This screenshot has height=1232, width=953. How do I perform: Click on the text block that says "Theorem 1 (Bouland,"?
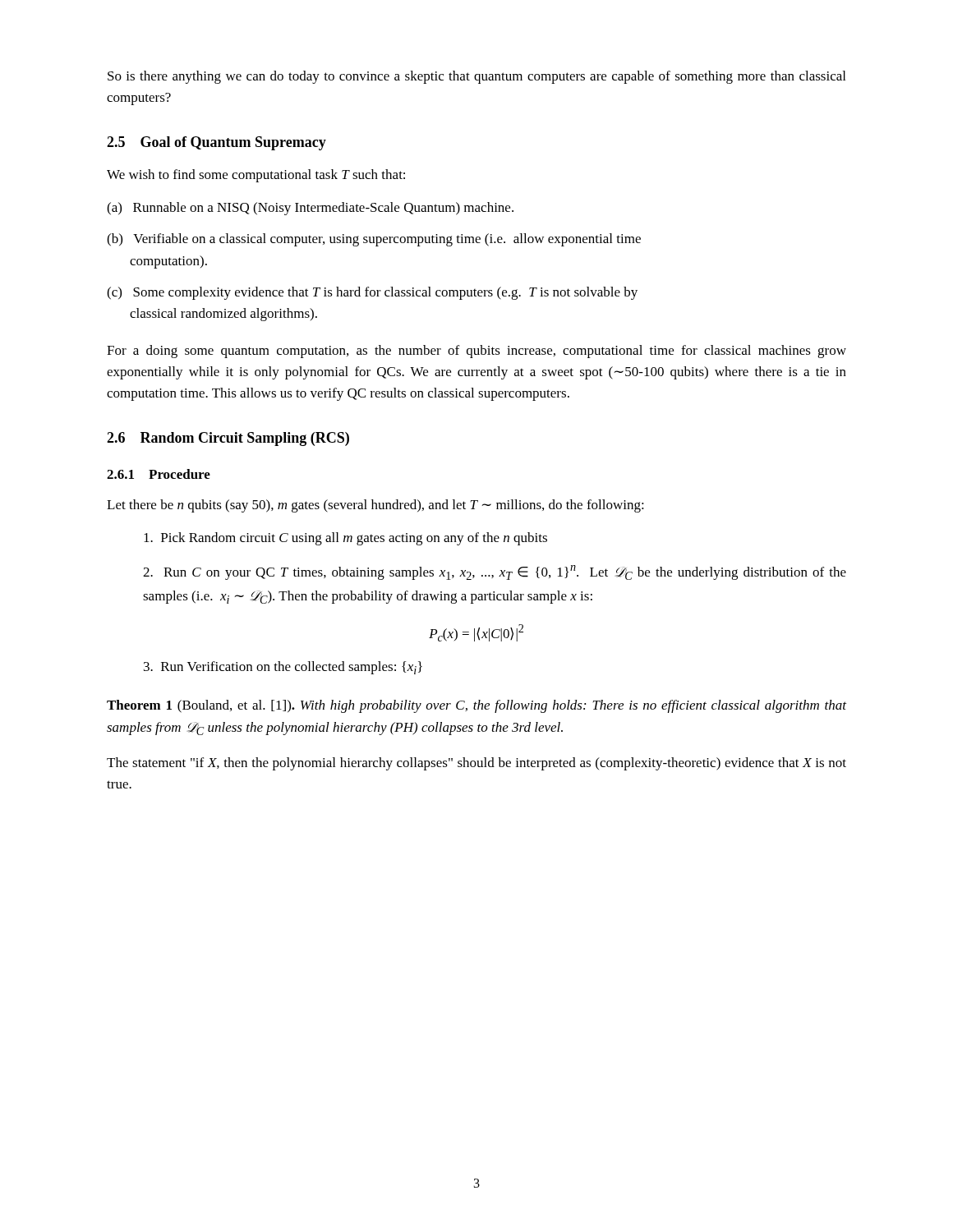476,717
